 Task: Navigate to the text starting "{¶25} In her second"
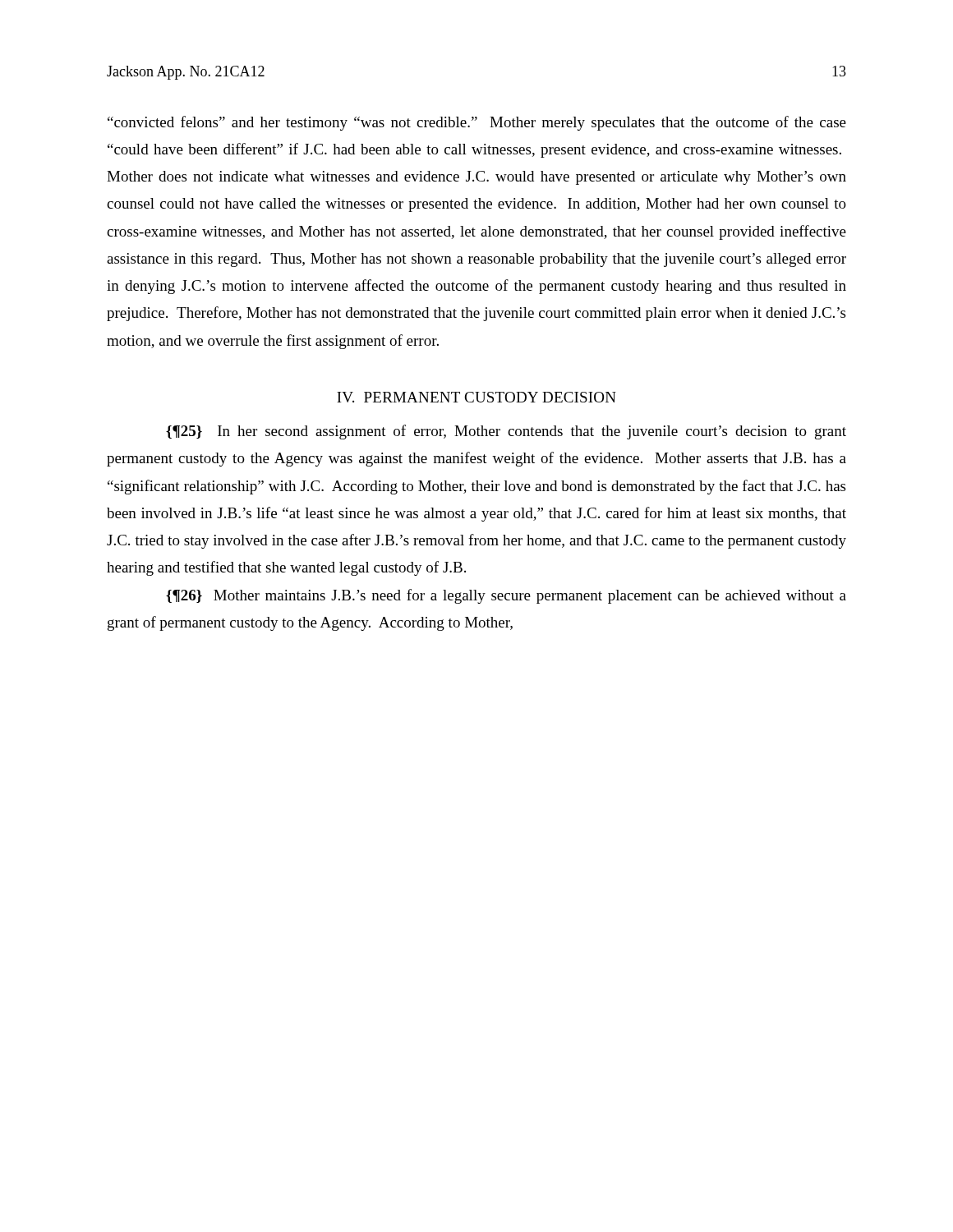click(x=476, y=499)
